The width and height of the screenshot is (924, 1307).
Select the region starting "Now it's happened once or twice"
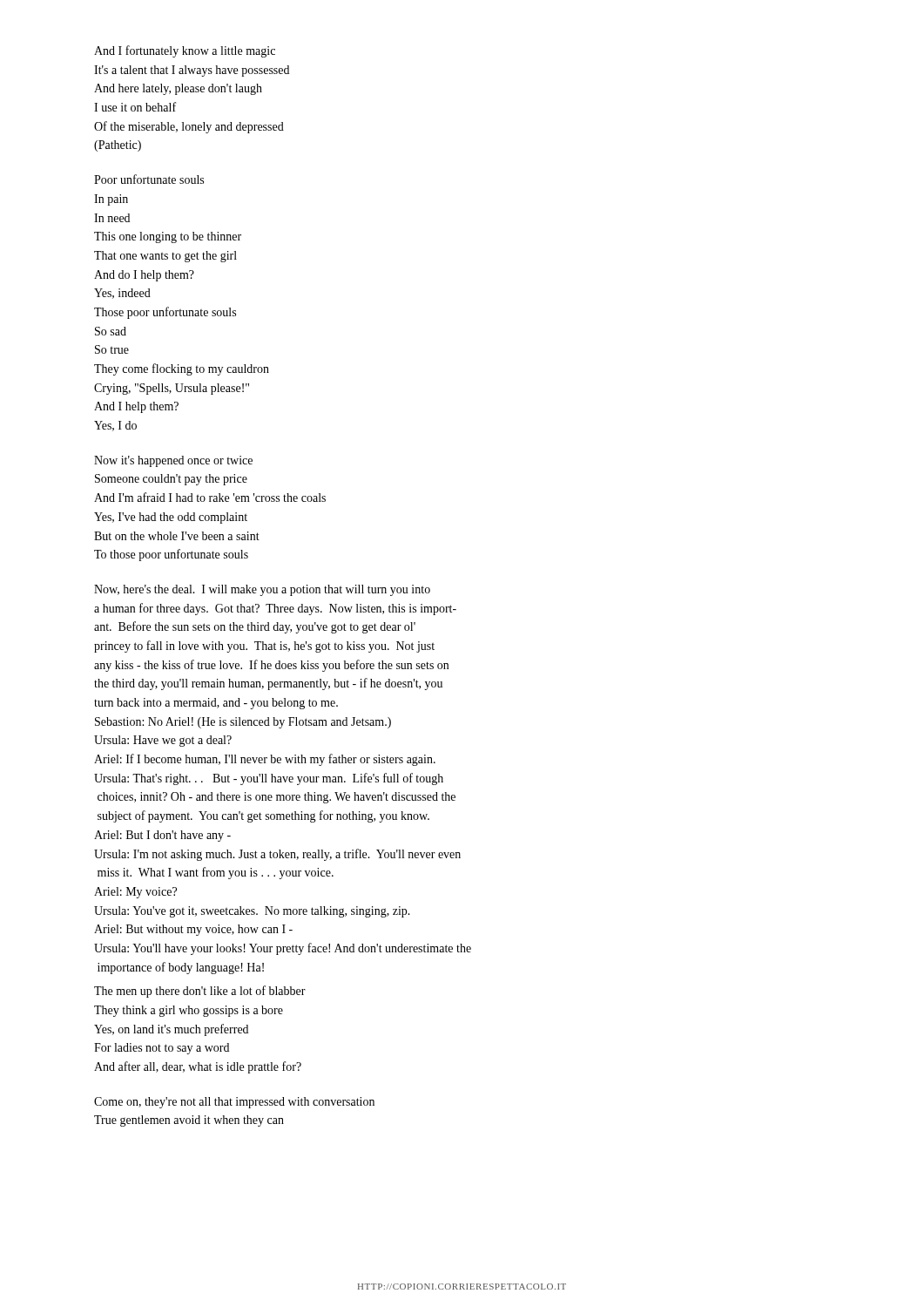(x=173, y=461)
